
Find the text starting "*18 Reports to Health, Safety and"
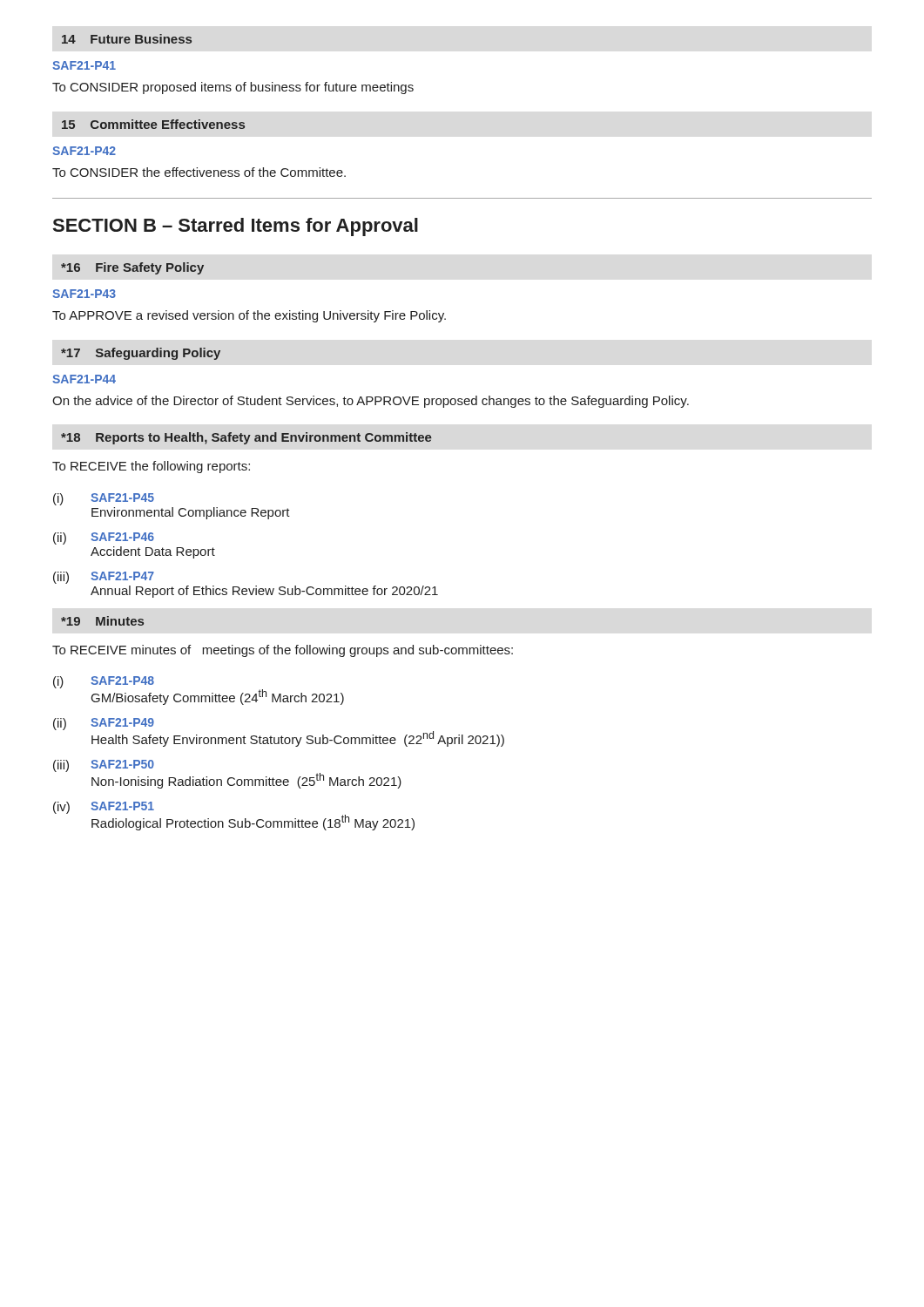tap(246, 437)
